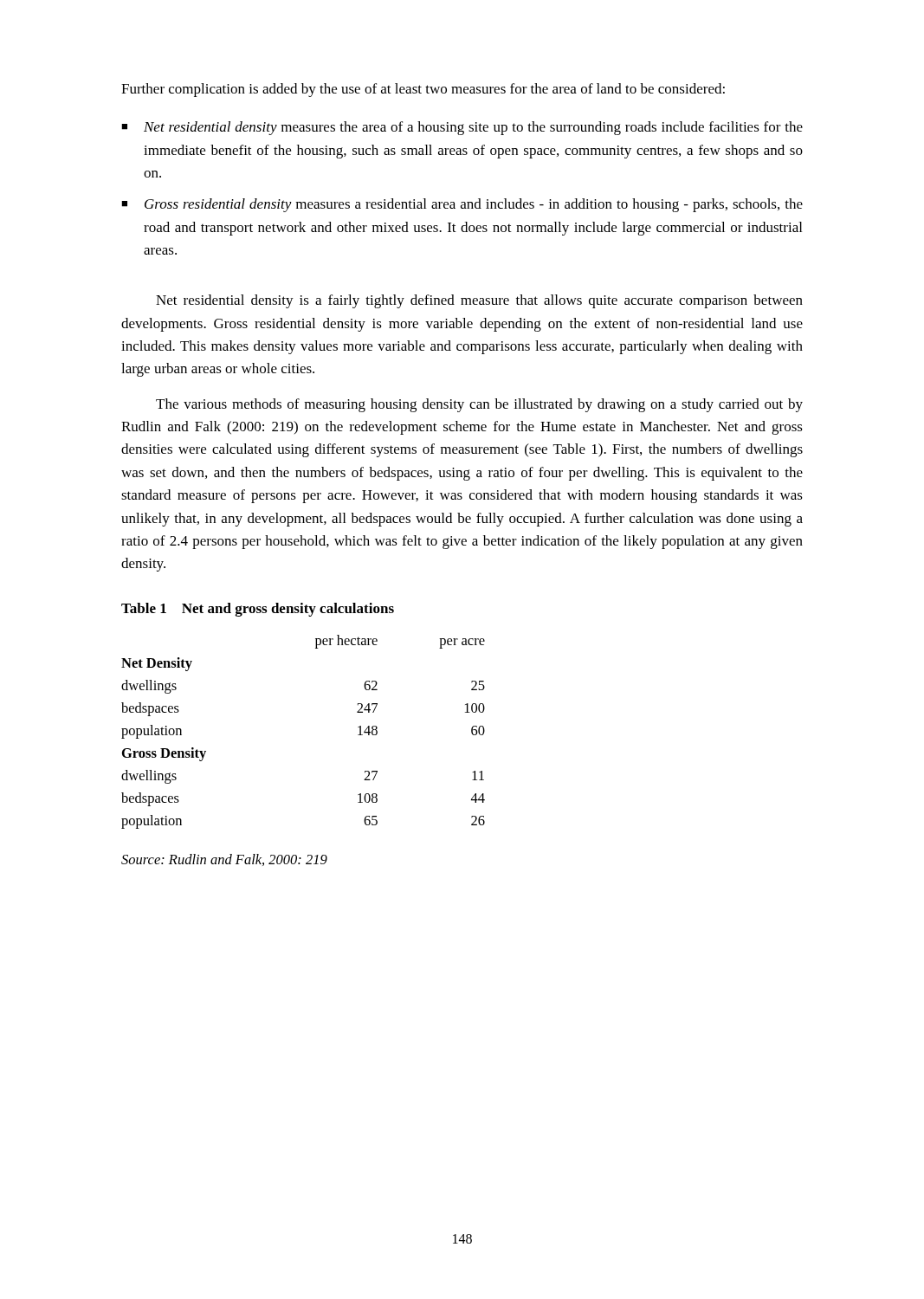Point to the block beginning "■ Gross residential density measures a"
The image size is (924, 1299).
tap(462, 228)
